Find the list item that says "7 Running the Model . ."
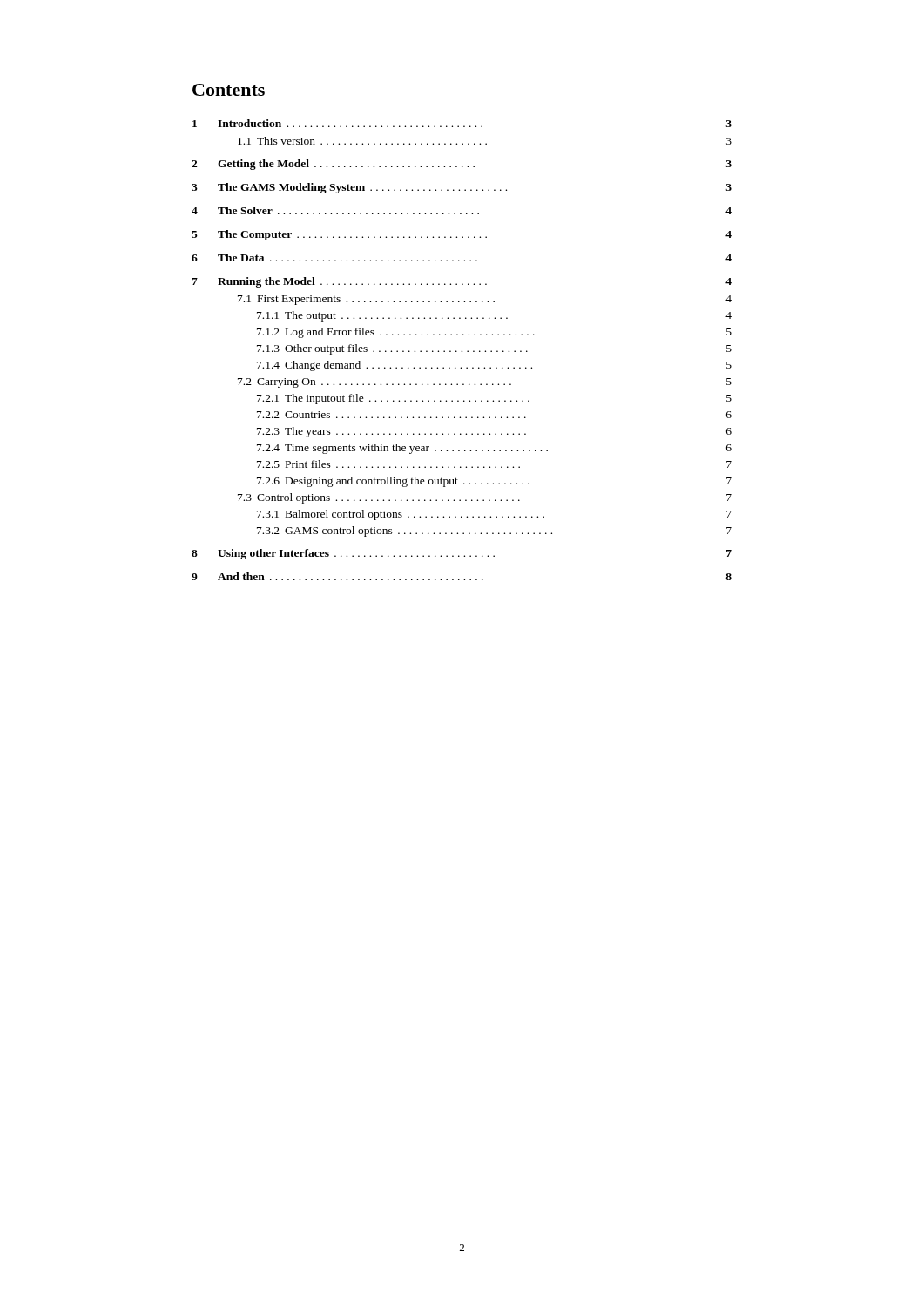 (x=462, y=281)
